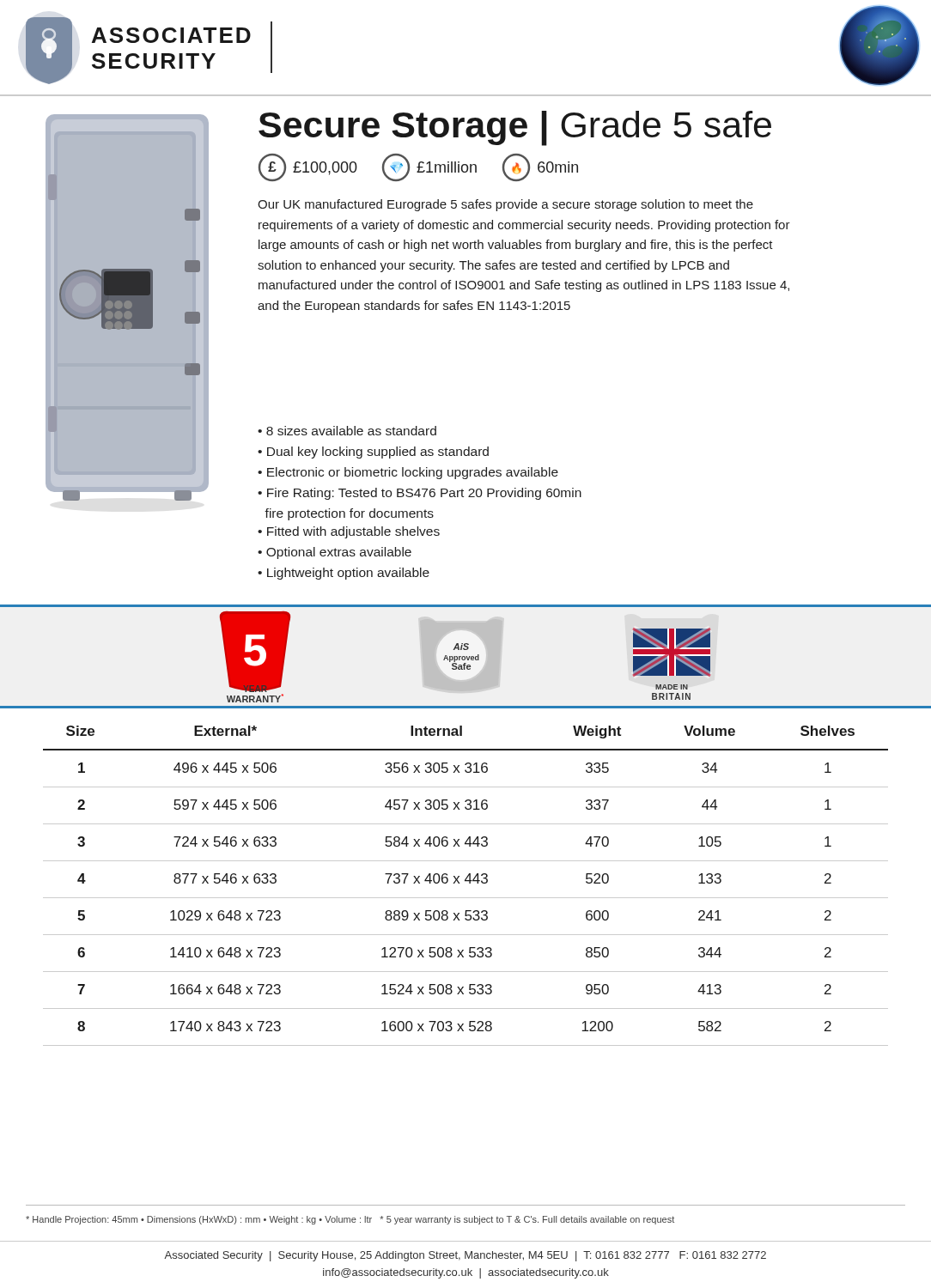The width and height of the screenshot is (931, 1288).
Task: Select the table that reads "1740 x 843 x 723"
Action: click(466, 880)
